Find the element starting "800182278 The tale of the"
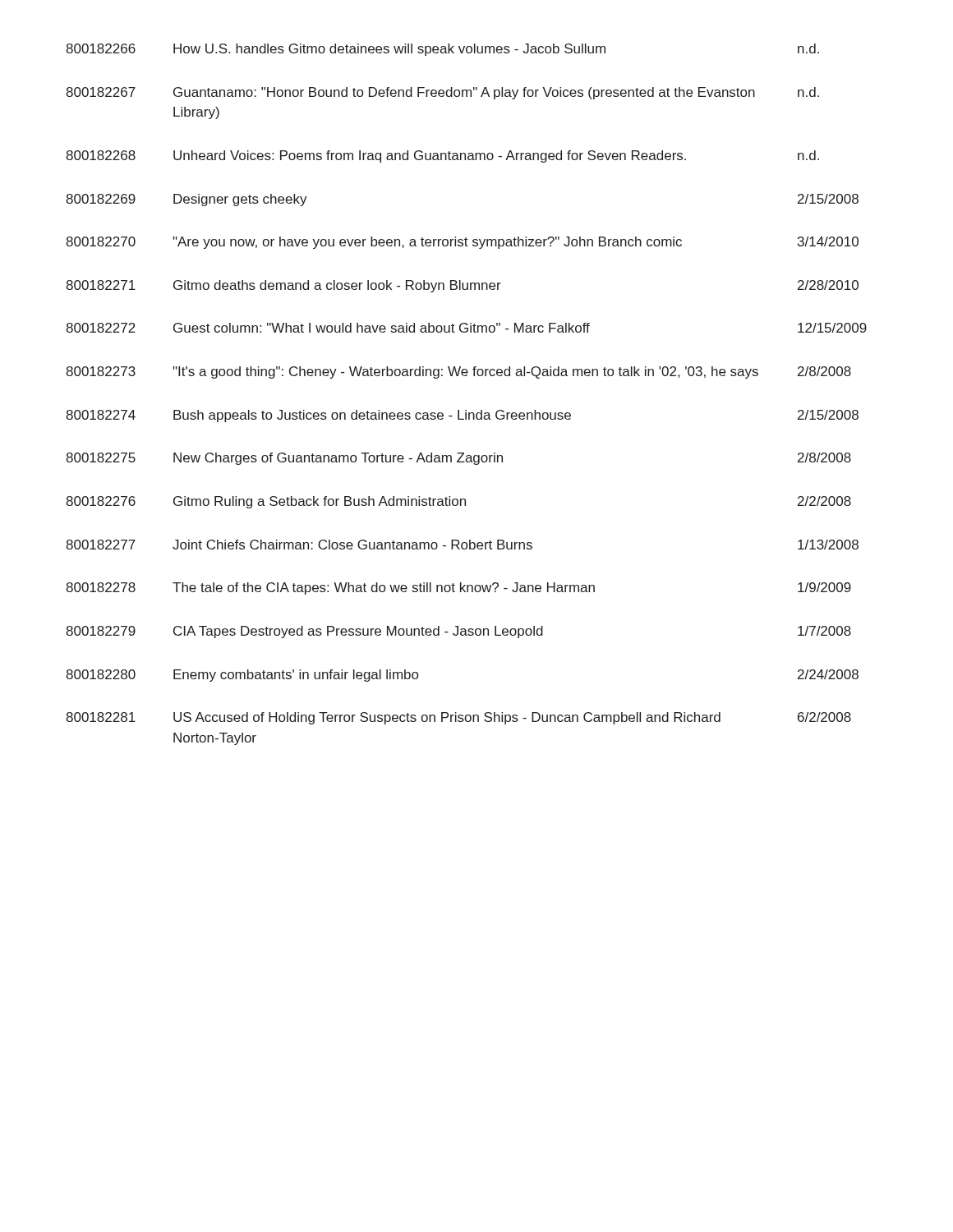Image resolution: width=953 pixels, height=1232 pixels. click(476, 589)
